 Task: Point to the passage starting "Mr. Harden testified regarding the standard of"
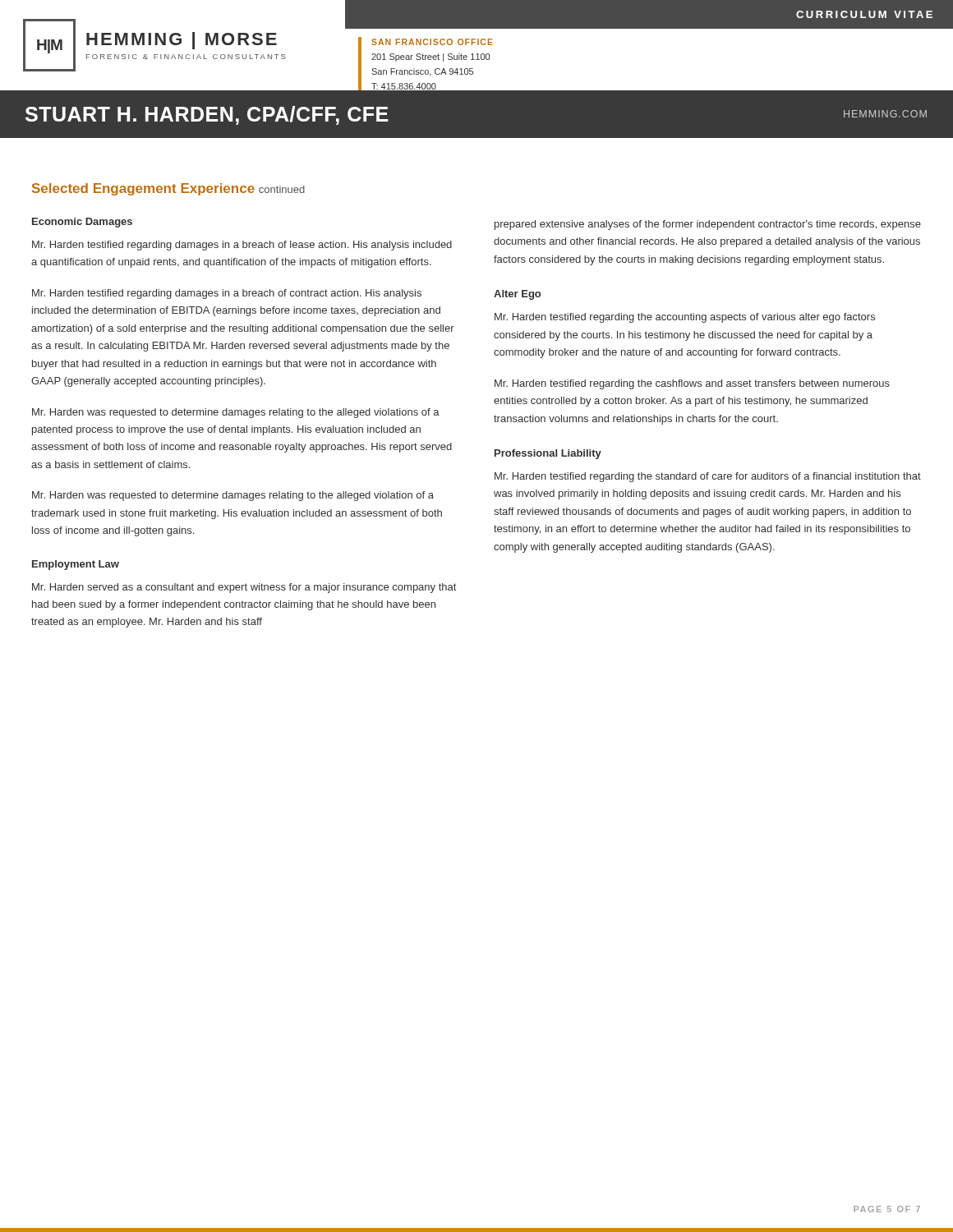pos(707,511)
